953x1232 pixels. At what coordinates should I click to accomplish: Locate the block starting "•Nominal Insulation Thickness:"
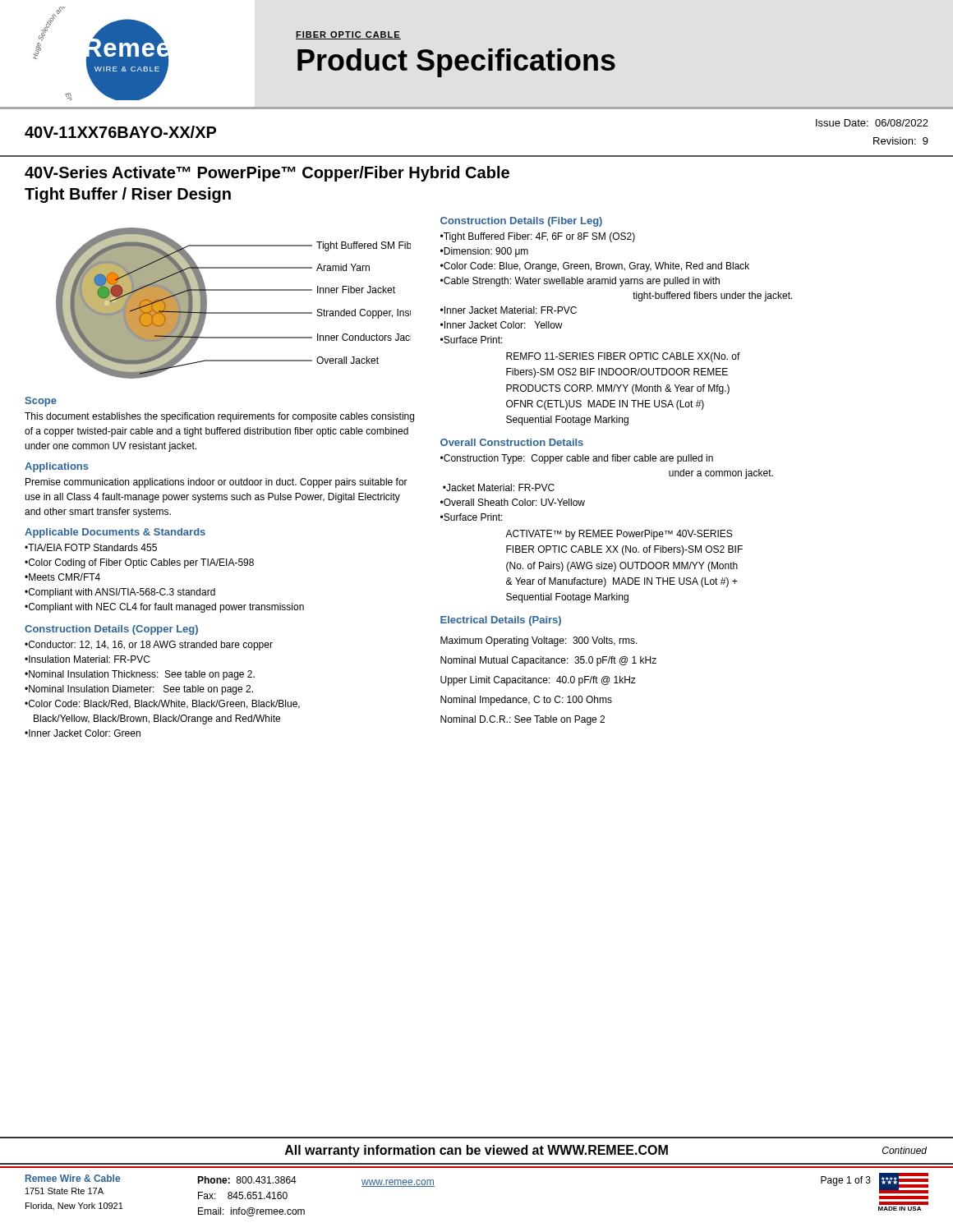tap(140, 674)
